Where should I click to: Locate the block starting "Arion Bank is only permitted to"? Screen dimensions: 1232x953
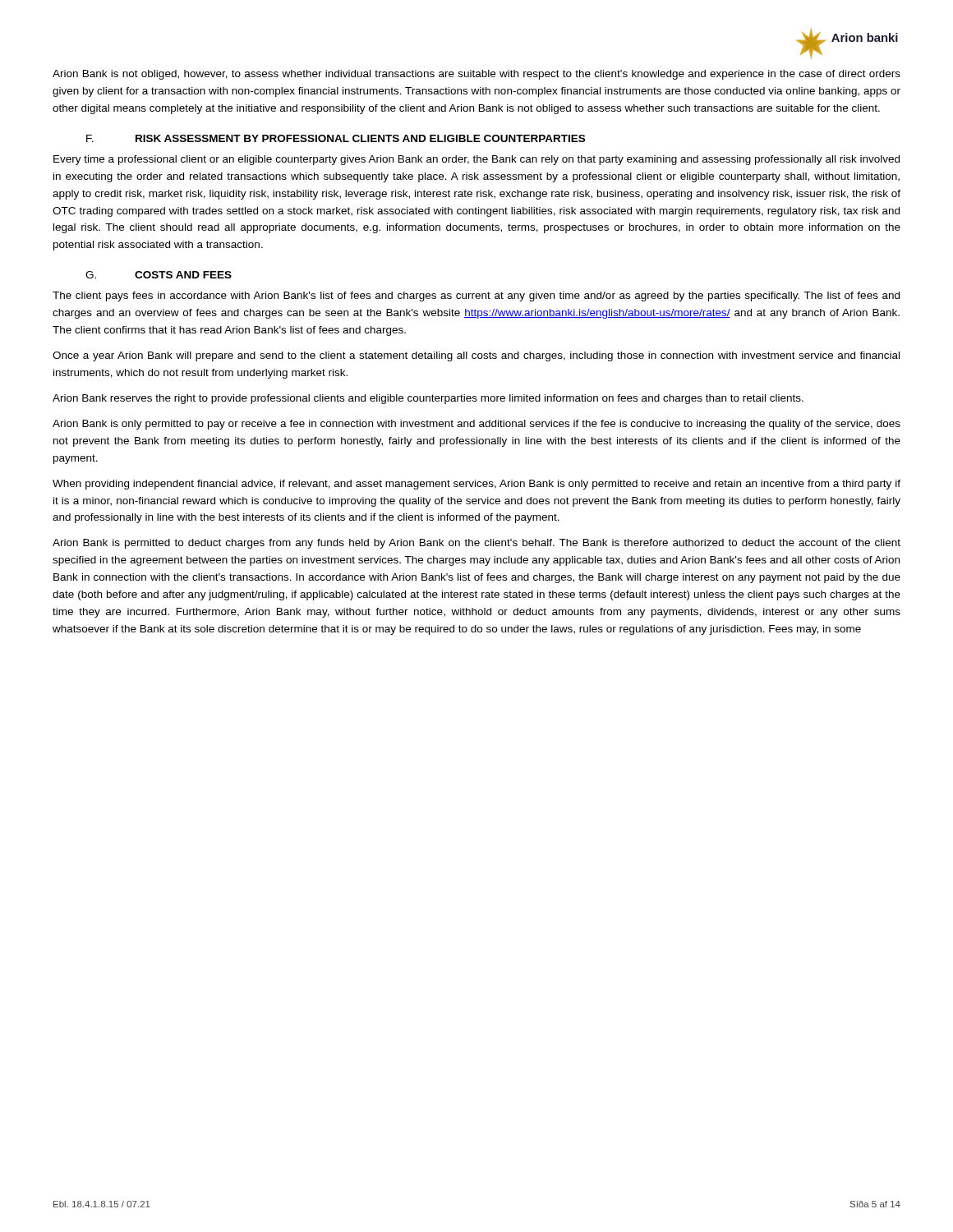476,440
